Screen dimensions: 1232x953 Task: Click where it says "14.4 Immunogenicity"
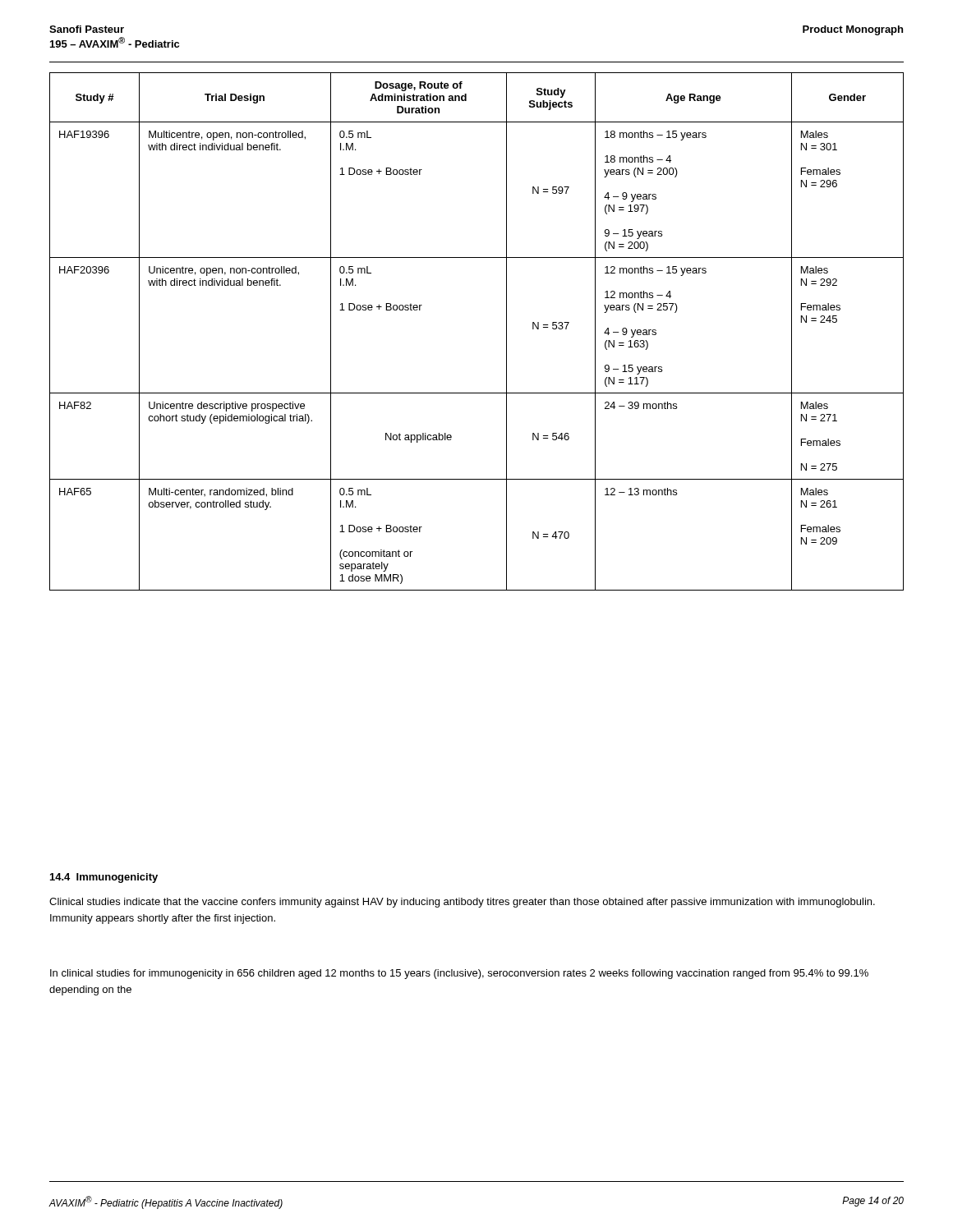(104, 877)
